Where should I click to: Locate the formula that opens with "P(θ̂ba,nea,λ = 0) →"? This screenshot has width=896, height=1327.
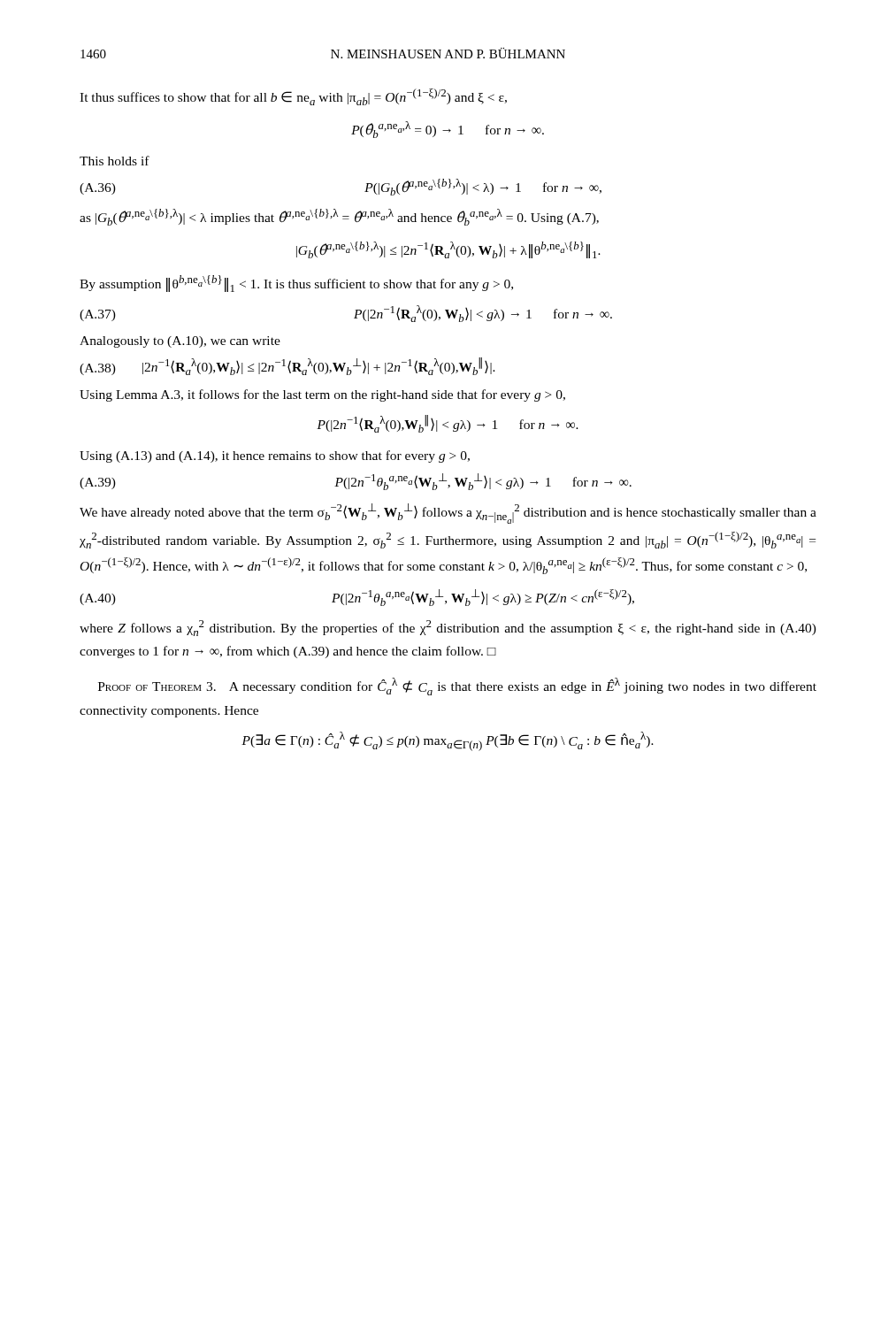[448, 130]
